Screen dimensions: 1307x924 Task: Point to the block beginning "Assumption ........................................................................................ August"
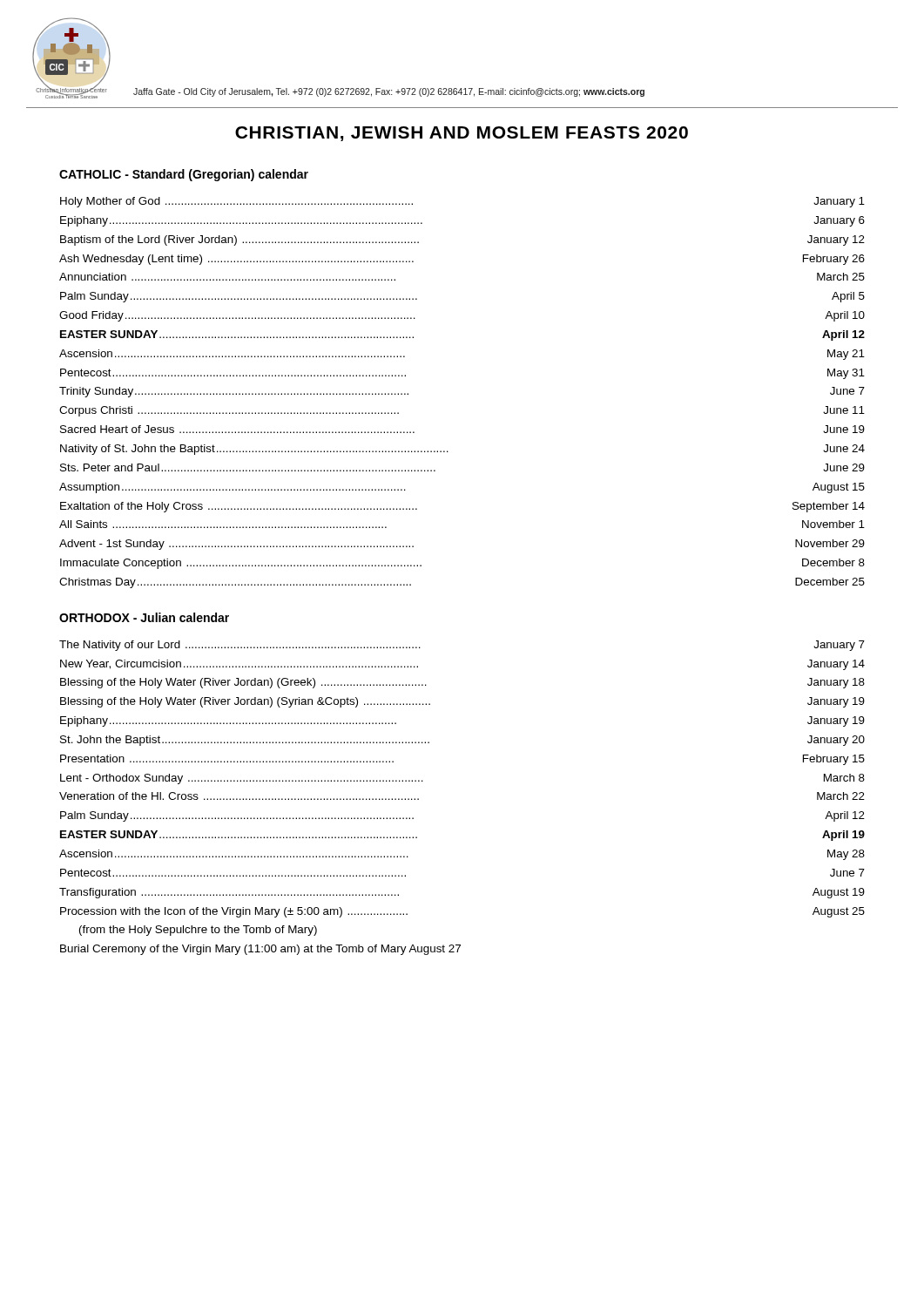click(89, 488)
